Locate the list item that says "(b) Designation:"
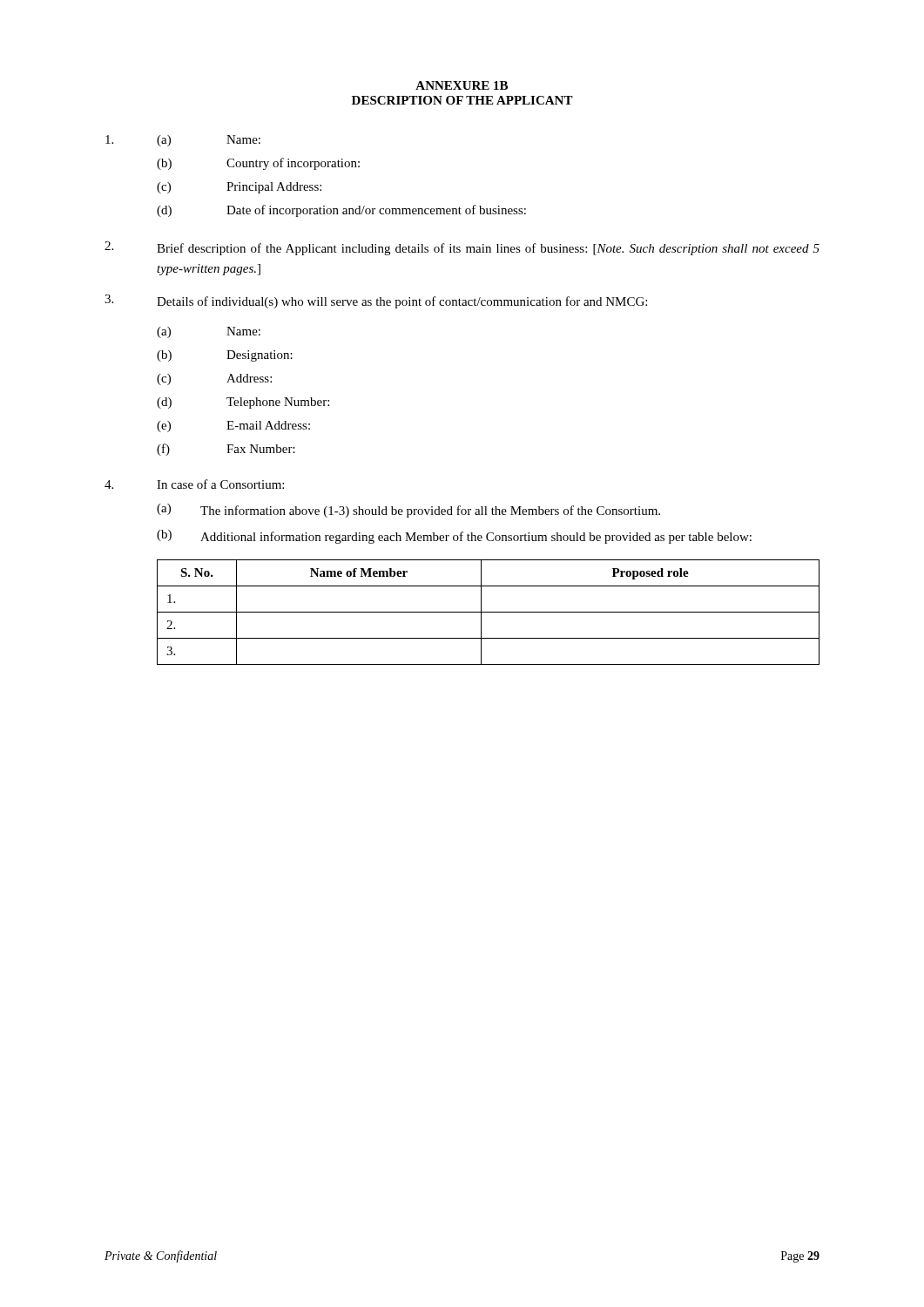The height and width of the screenshot is (1307, 924). point(225,356)
